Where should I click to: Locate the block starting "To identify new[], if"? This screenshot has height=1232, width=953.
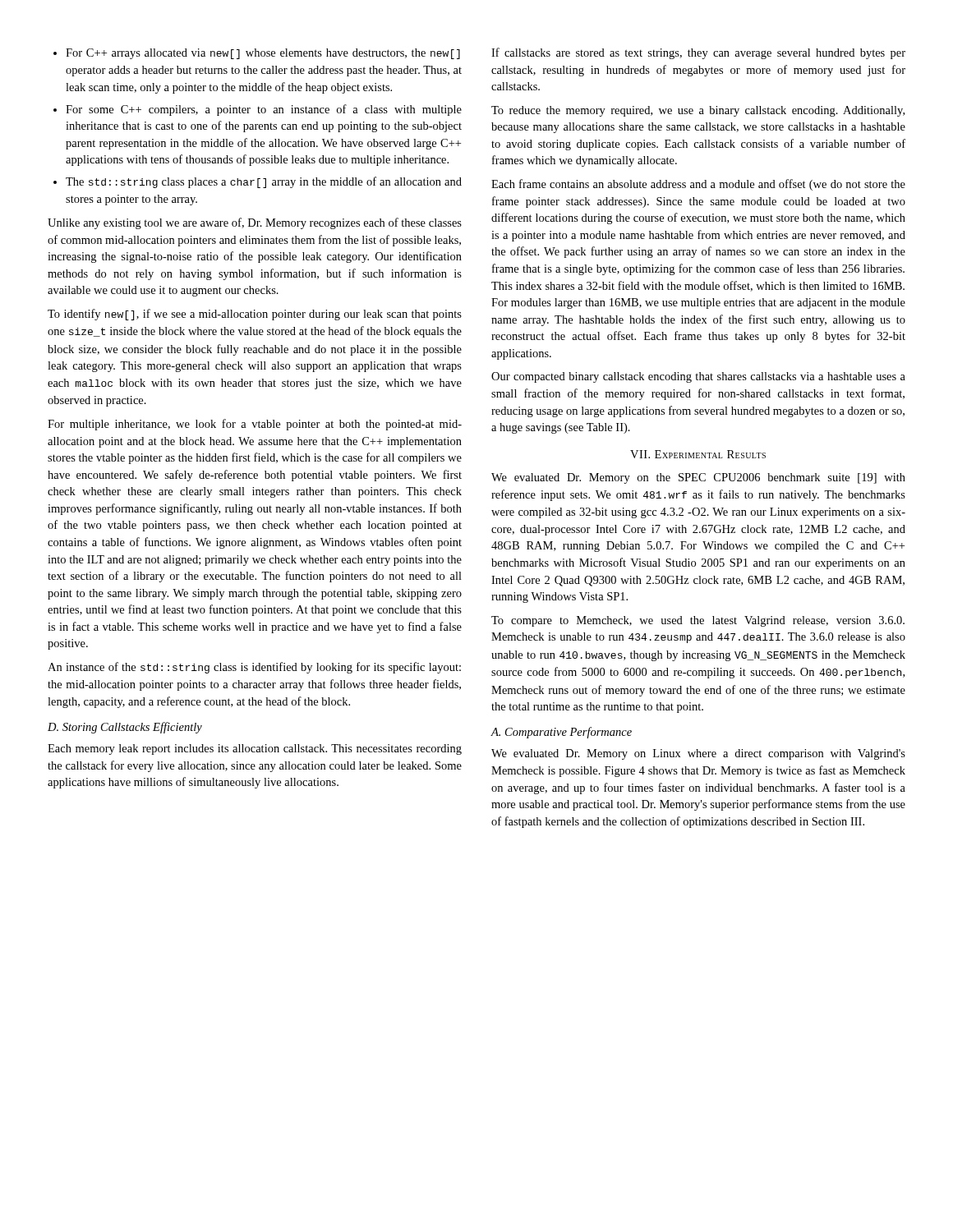click(x=255, y=357)
